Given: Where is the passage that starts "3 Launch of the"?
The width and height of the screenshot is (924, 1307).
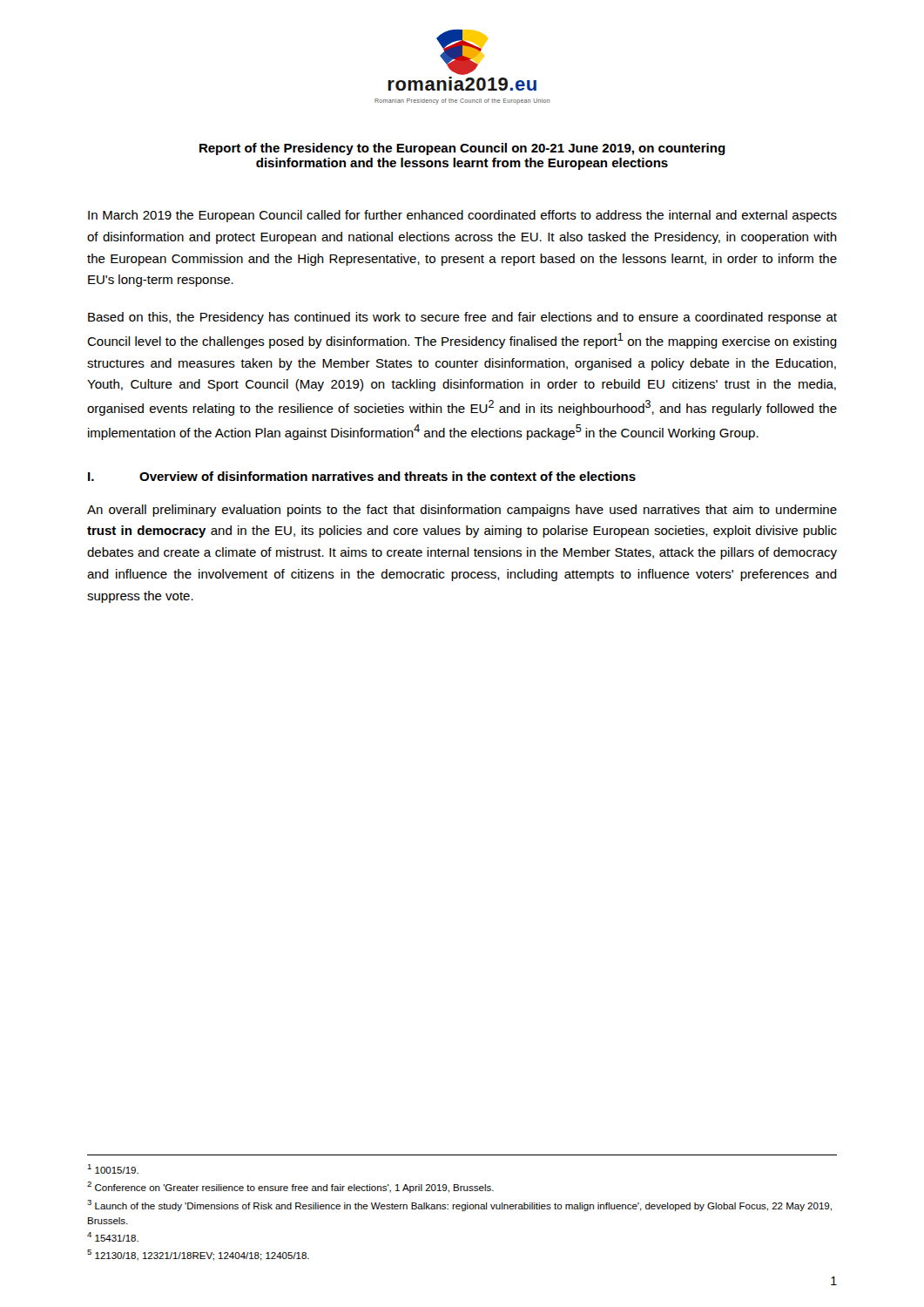Looking at the screenshot, I should (x=460, y=1211).
